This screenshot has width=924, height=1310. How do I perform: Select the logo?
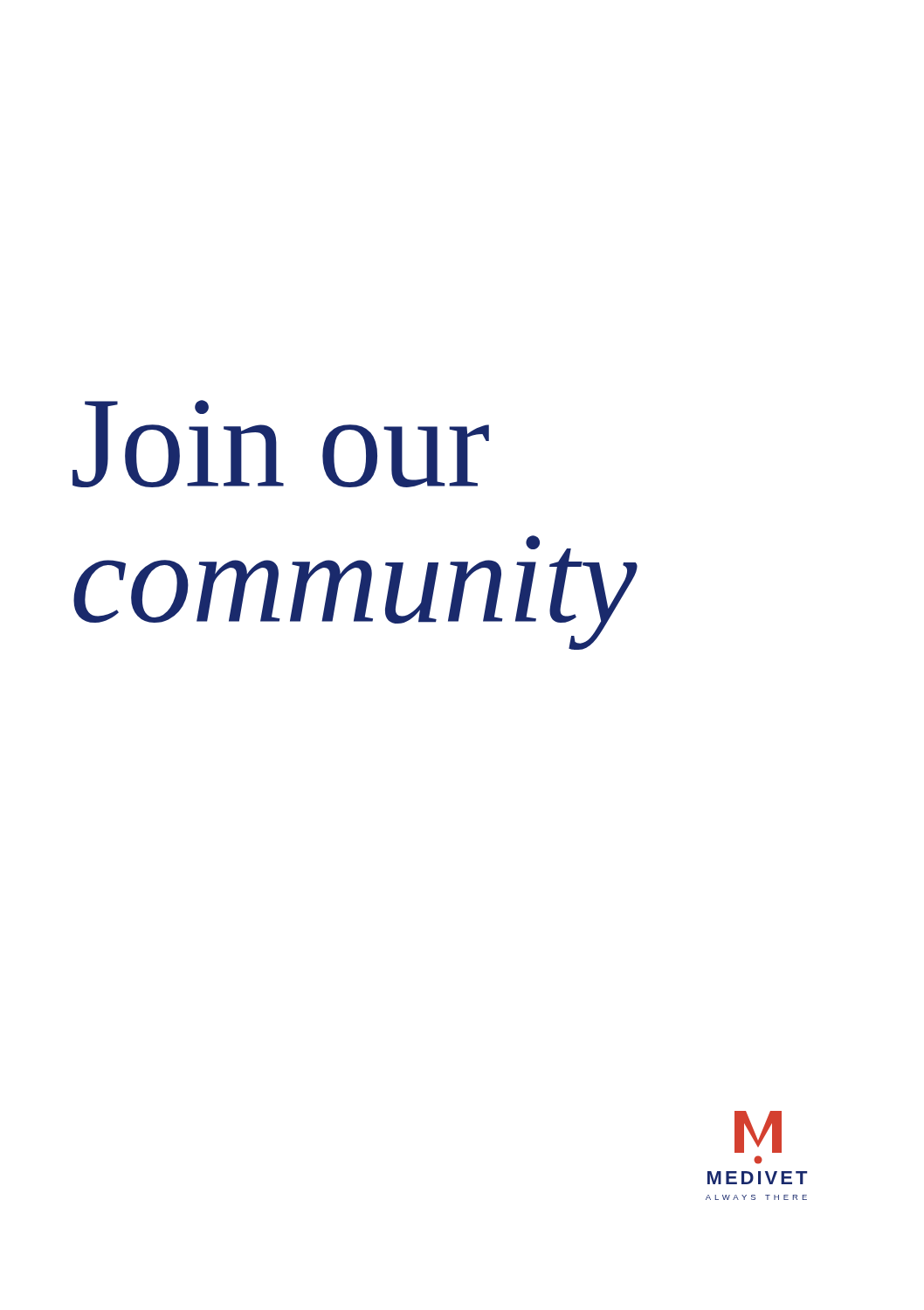tap(758, 1157)
